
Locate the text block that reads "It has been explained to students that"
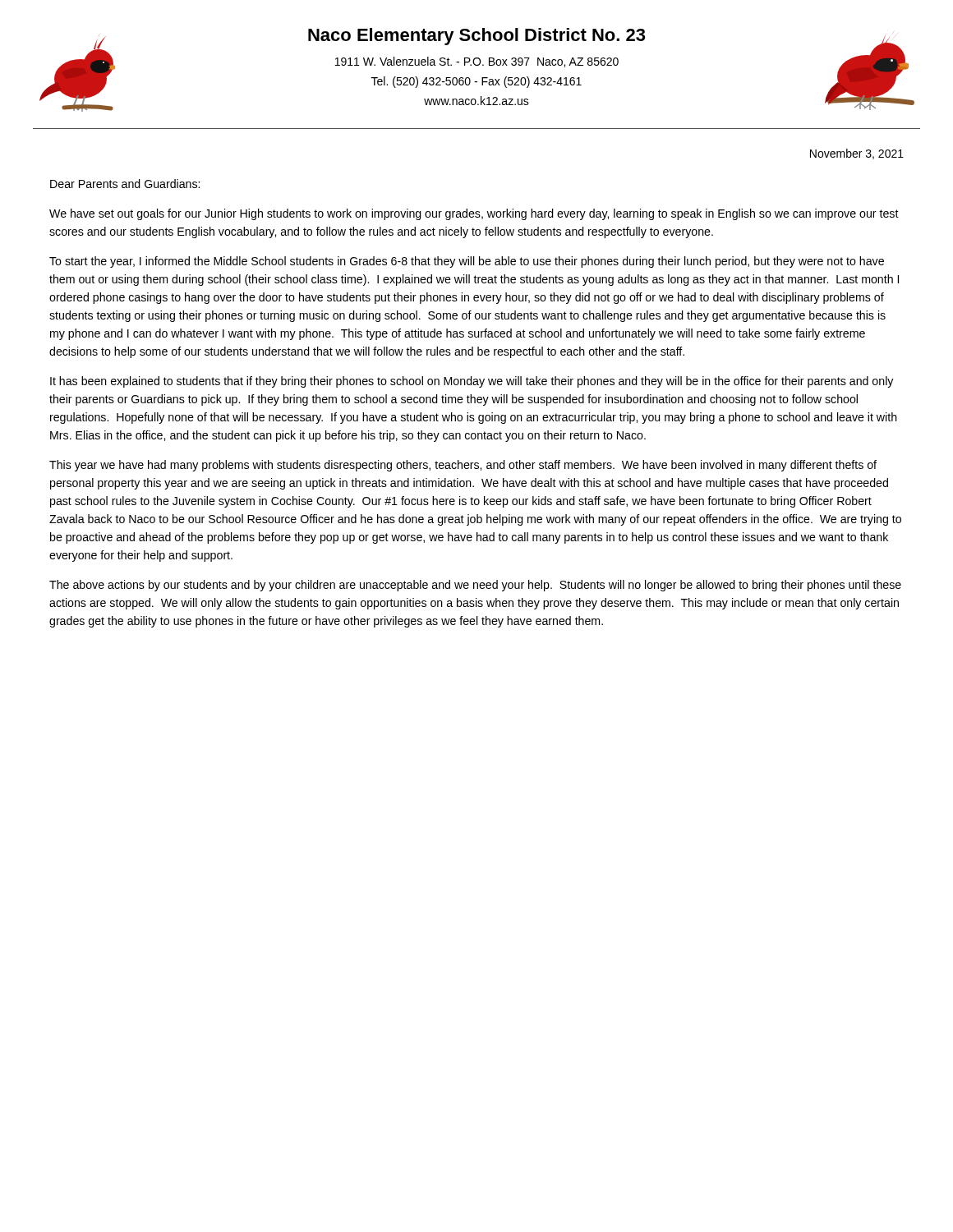pos(473,408)
